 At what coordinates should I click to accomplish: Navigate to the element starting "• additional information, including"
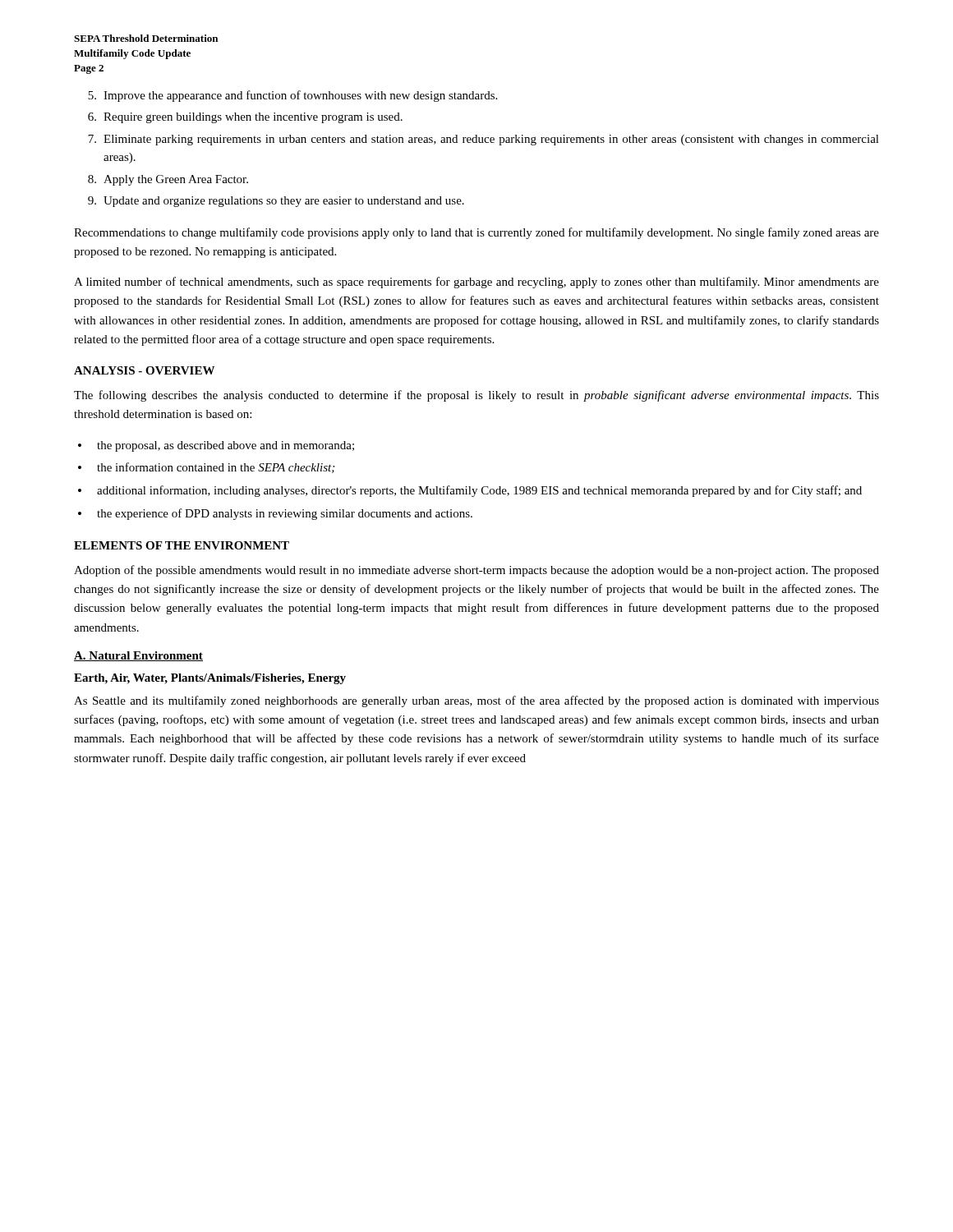476,491
